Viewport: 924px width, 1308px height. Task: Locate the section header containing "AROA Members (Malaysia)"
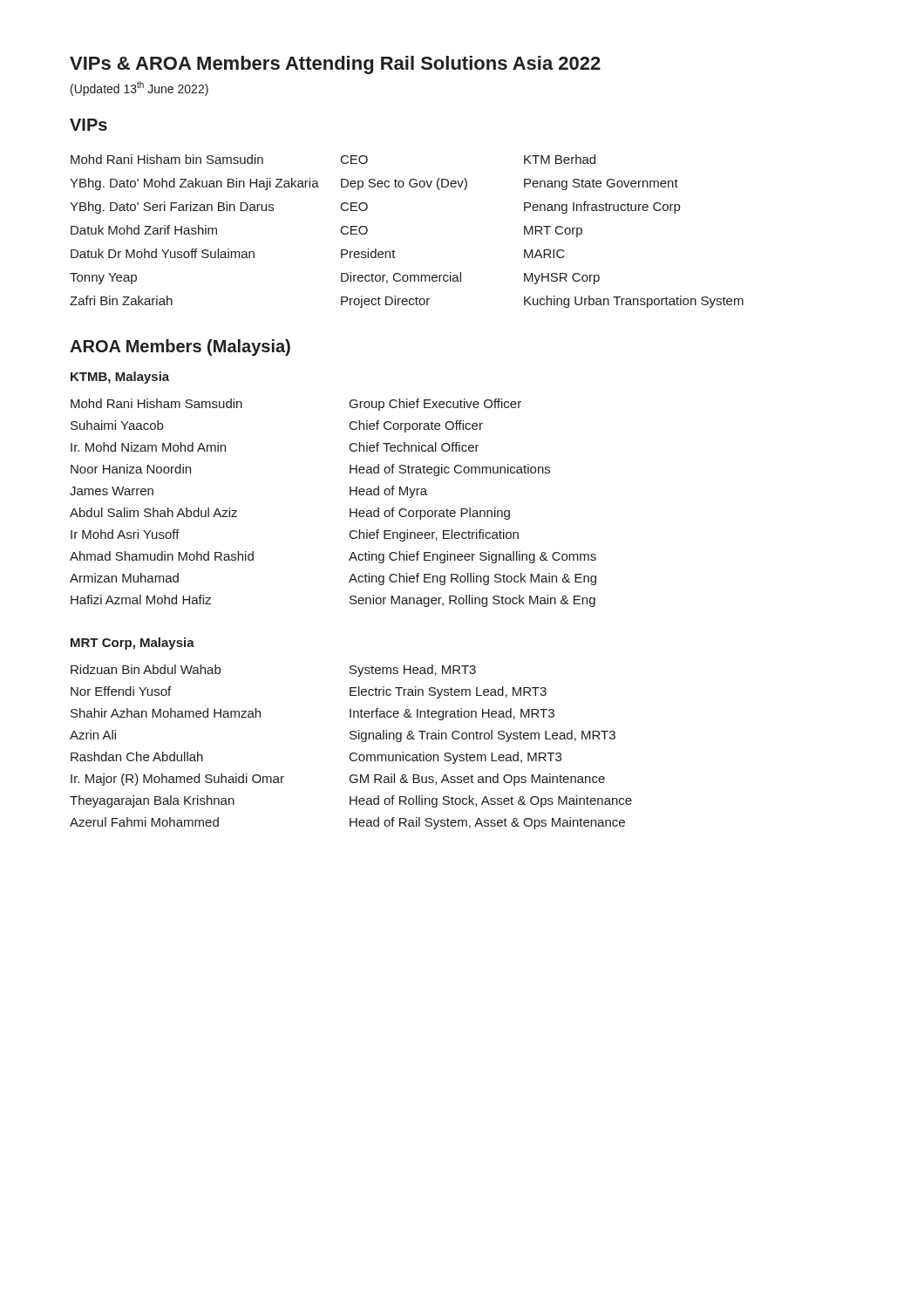click(x=180, y=346)
